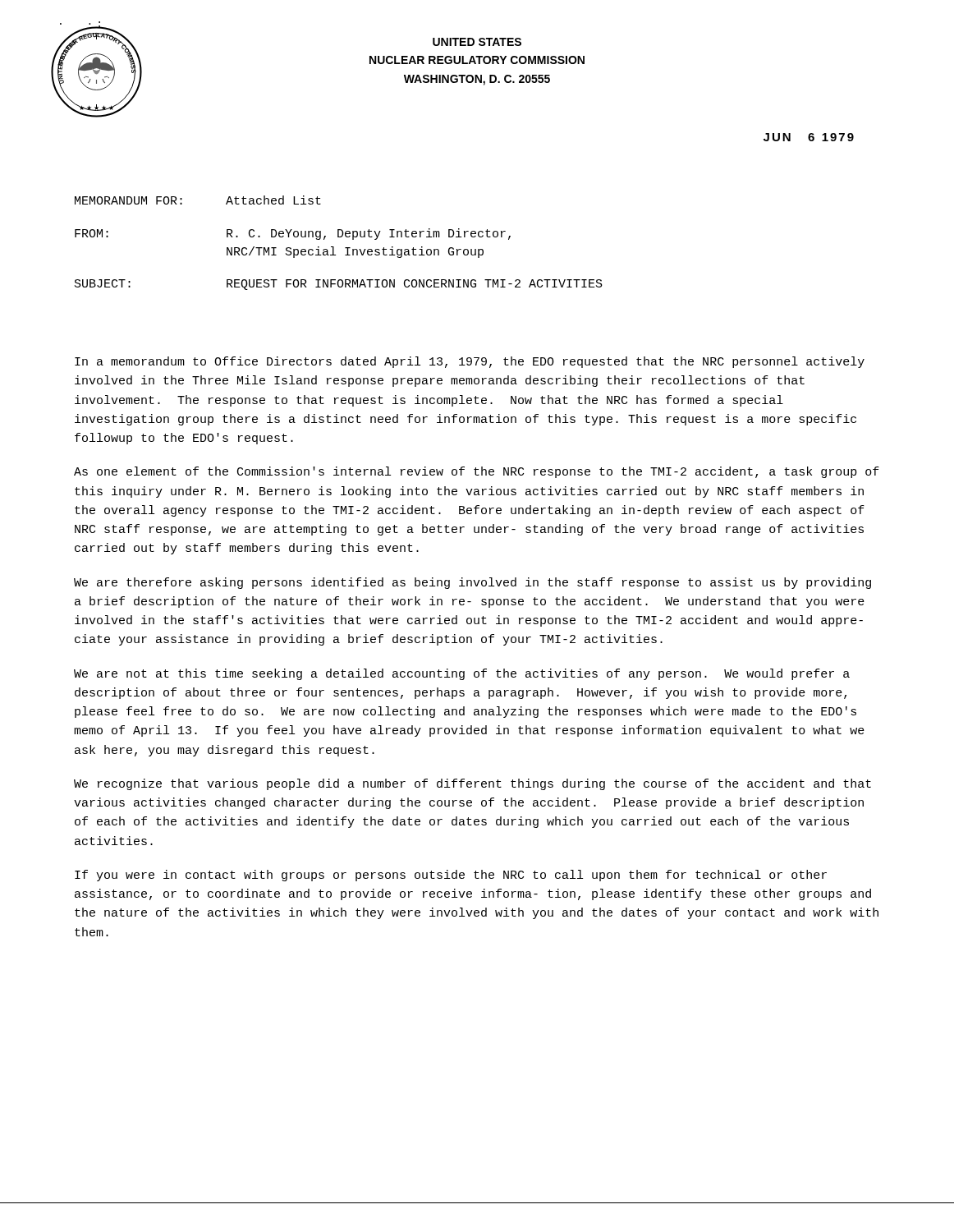Click on the passage starting "SUBJECT: REQUEST FOR INFORMATION CONCERNING TMI-2"
This screenshot has height=1232, width=954.
click(477, 285)
